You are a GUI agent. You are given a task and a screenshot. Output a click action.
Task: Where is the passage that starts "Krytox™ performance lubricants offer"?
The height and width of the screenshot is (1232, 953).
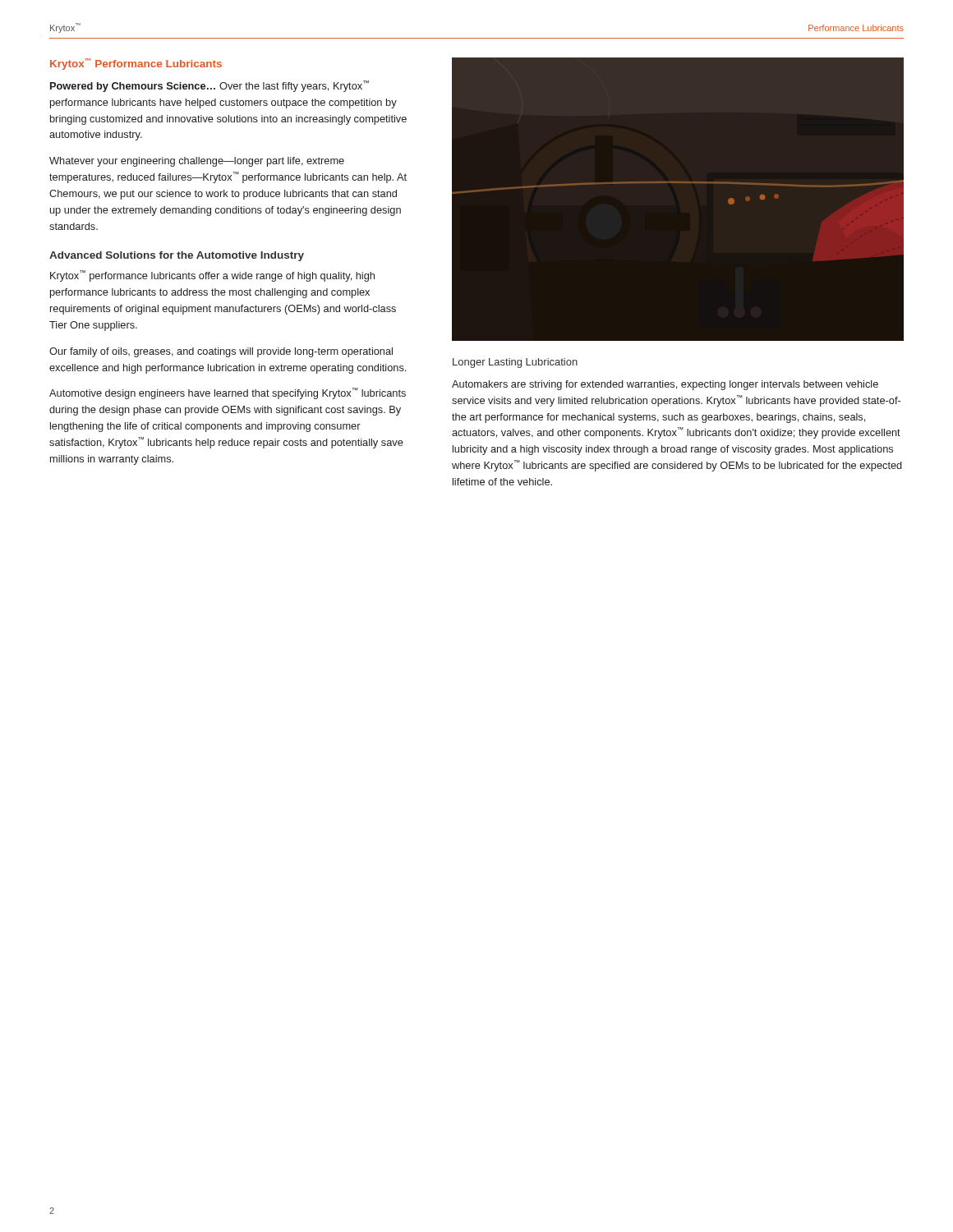[x=223, y=300]
